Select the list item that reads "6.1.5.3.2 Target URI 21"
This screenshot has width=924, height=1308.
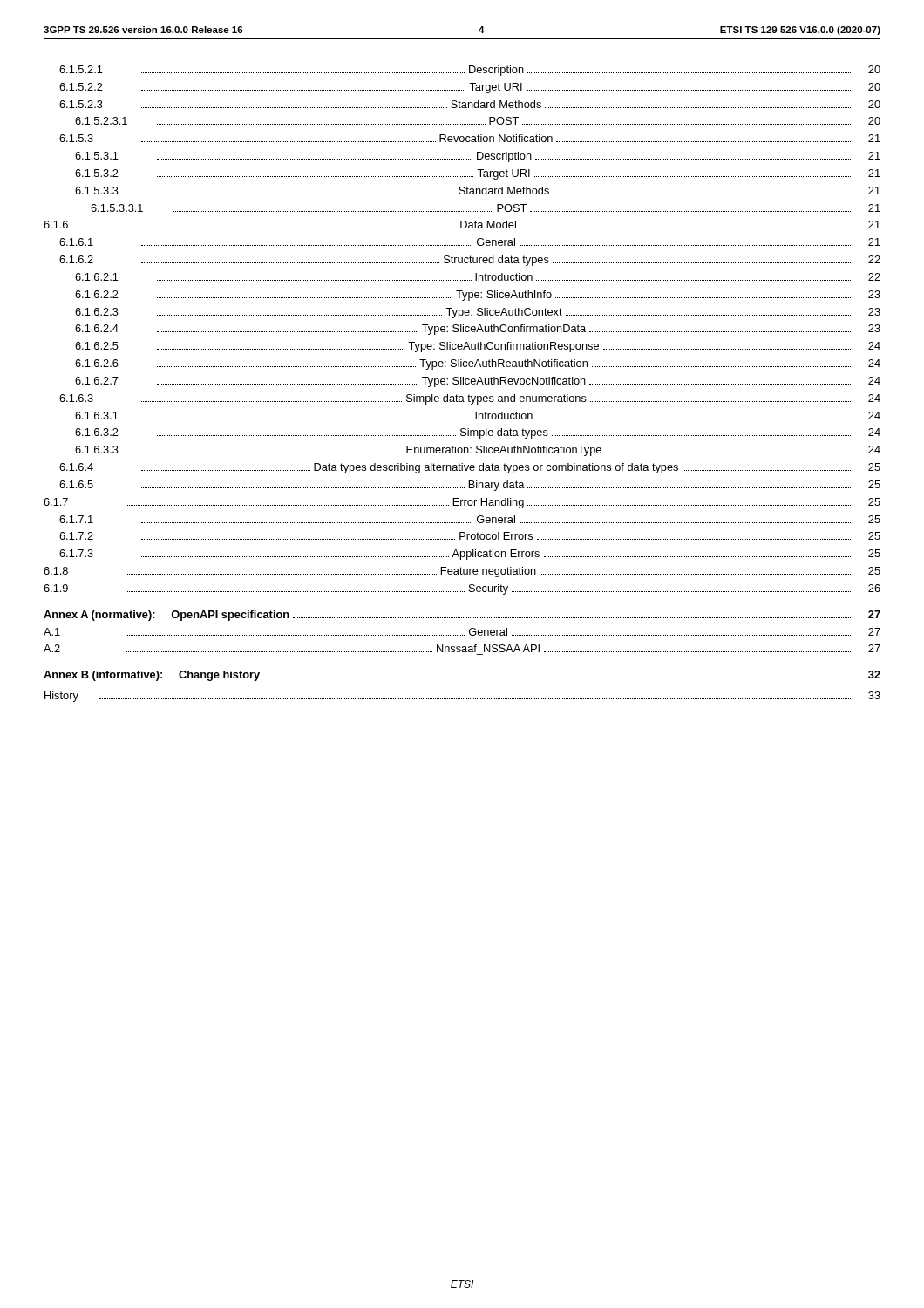(x=462, y=173)
